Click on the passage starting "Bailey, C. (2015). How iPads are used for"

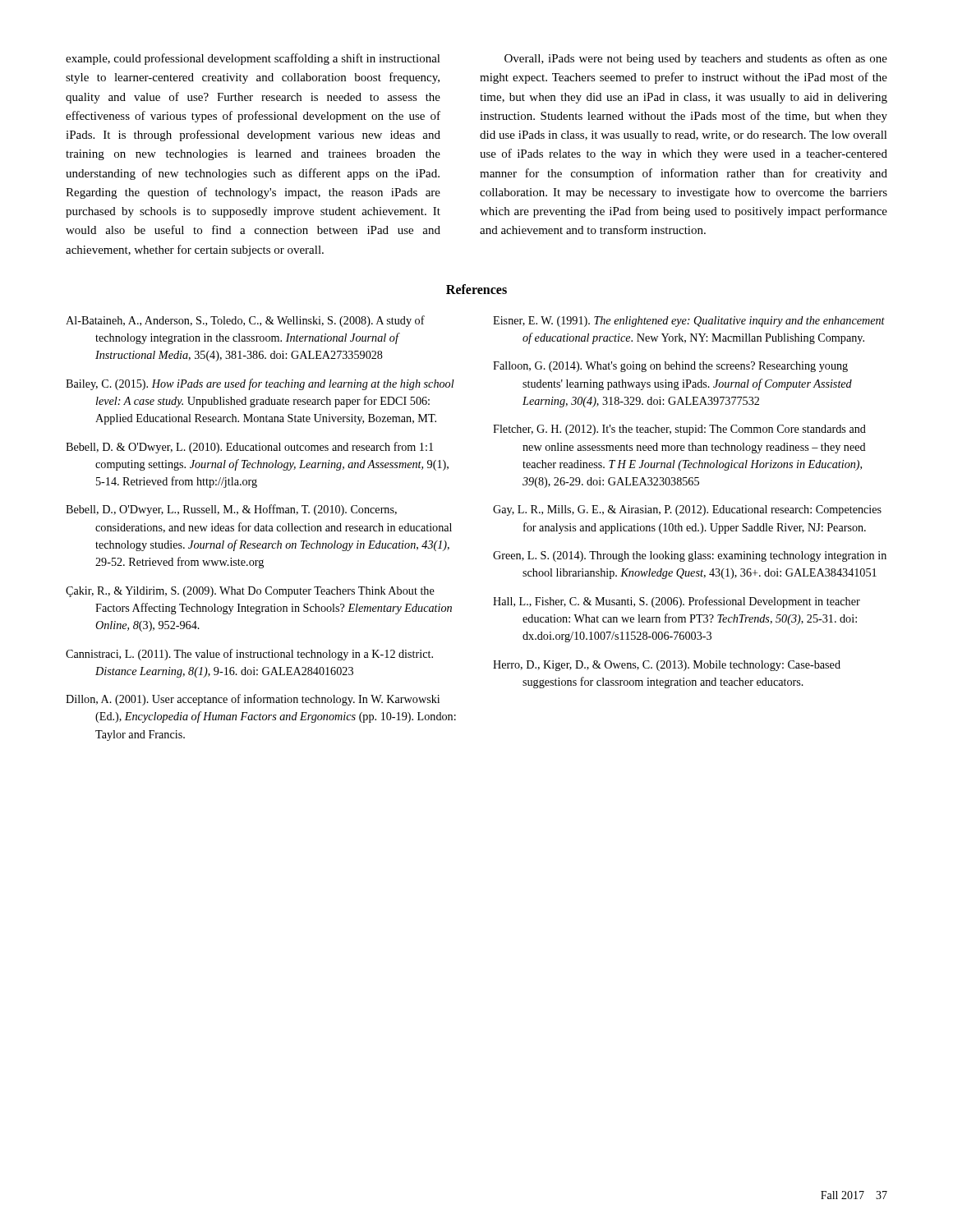tap(260, 401)
